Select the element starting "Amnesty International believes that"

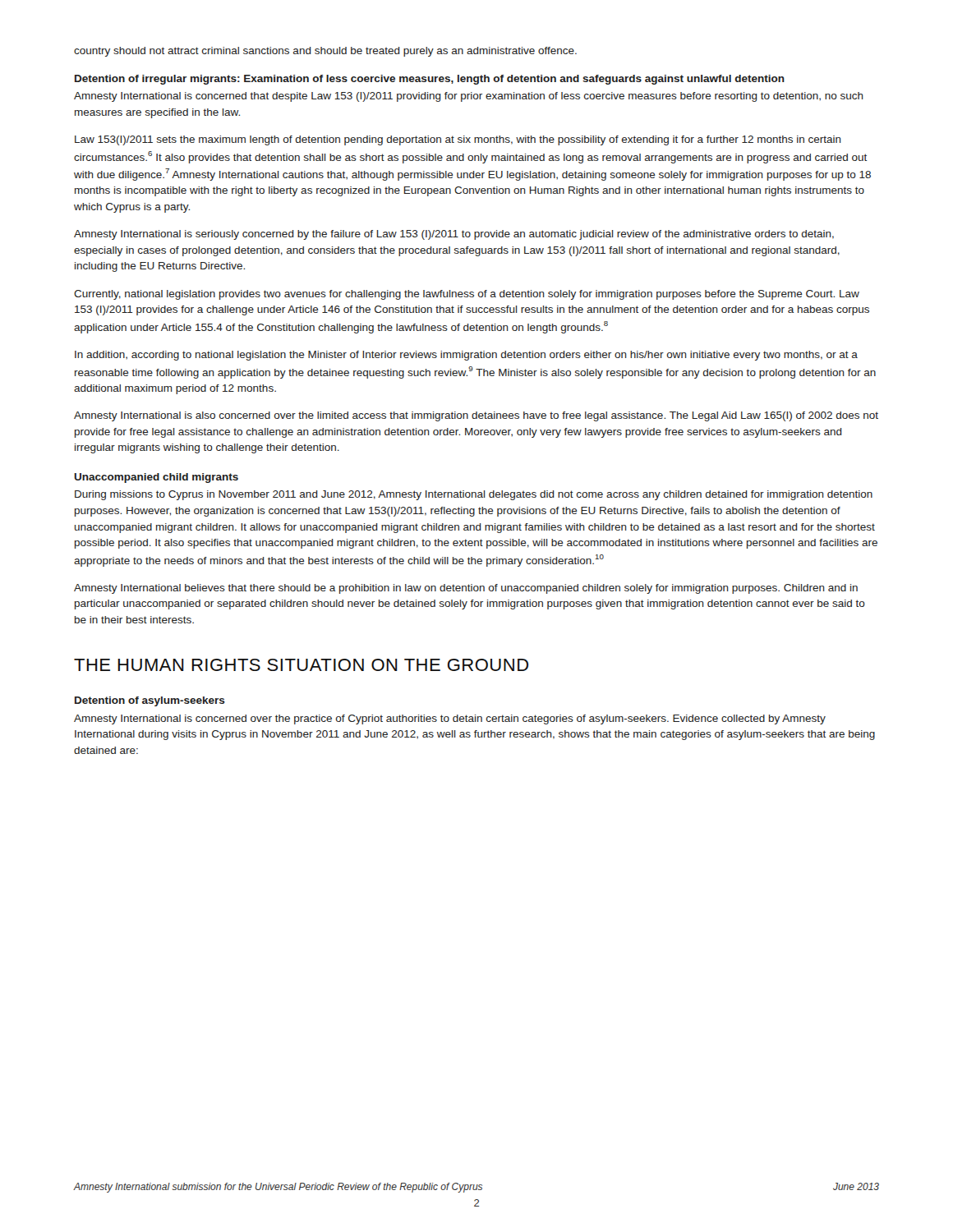point(476,604)
